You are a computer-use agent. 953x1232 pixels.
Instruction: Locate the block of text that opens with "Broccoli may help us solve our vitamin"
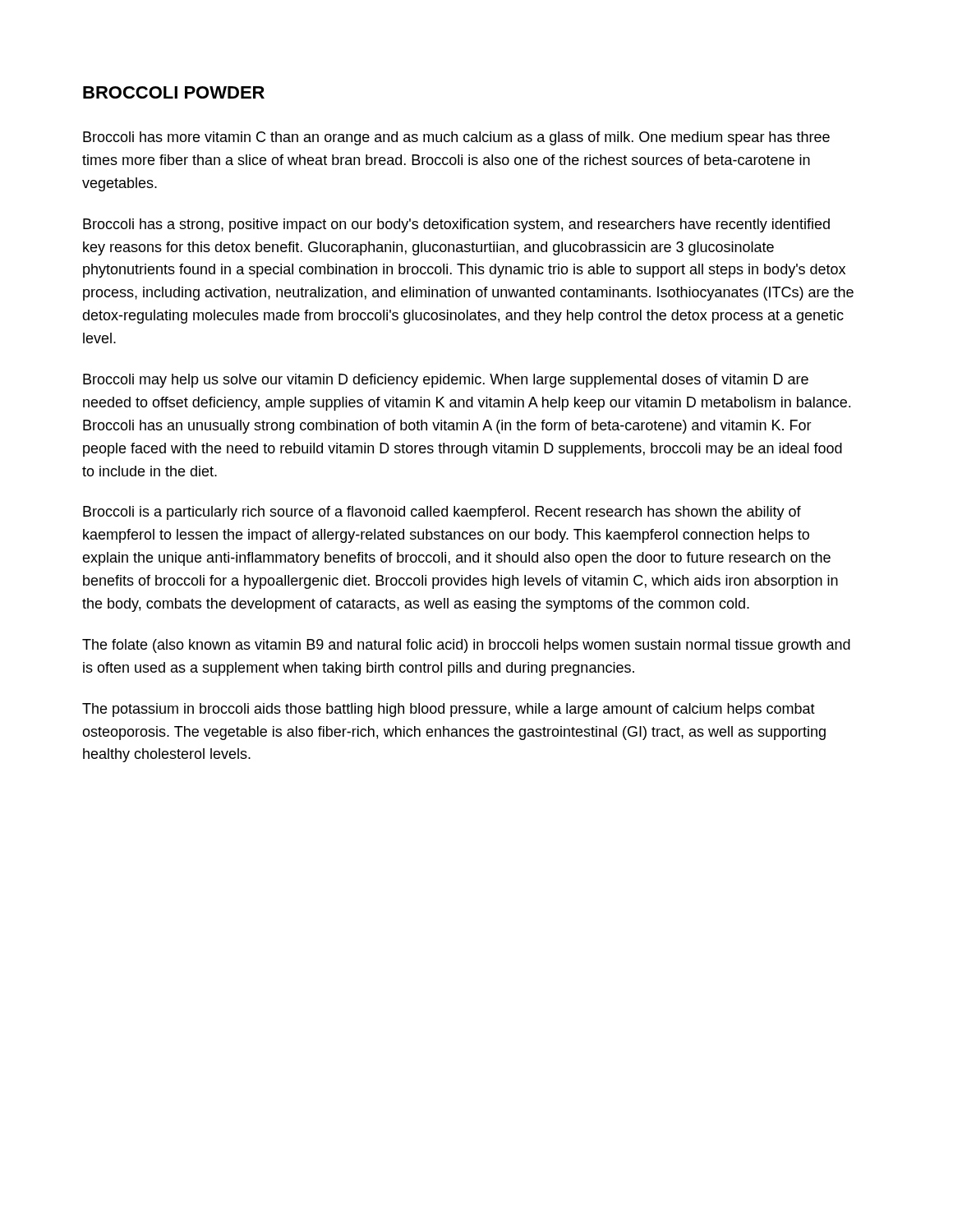(x=467, y=425)
